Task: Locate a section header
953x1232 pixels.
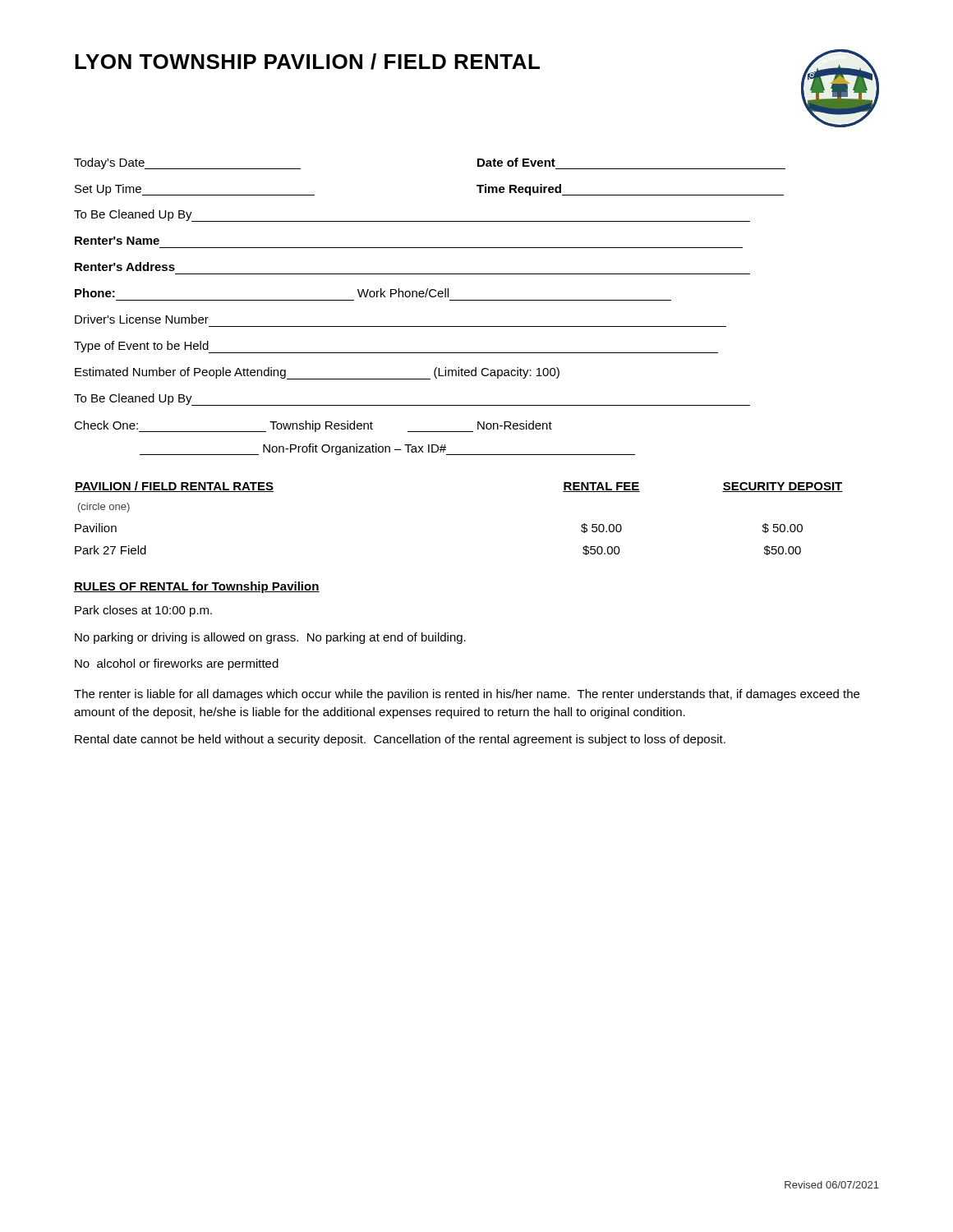Action: click(x=197, y=586)
